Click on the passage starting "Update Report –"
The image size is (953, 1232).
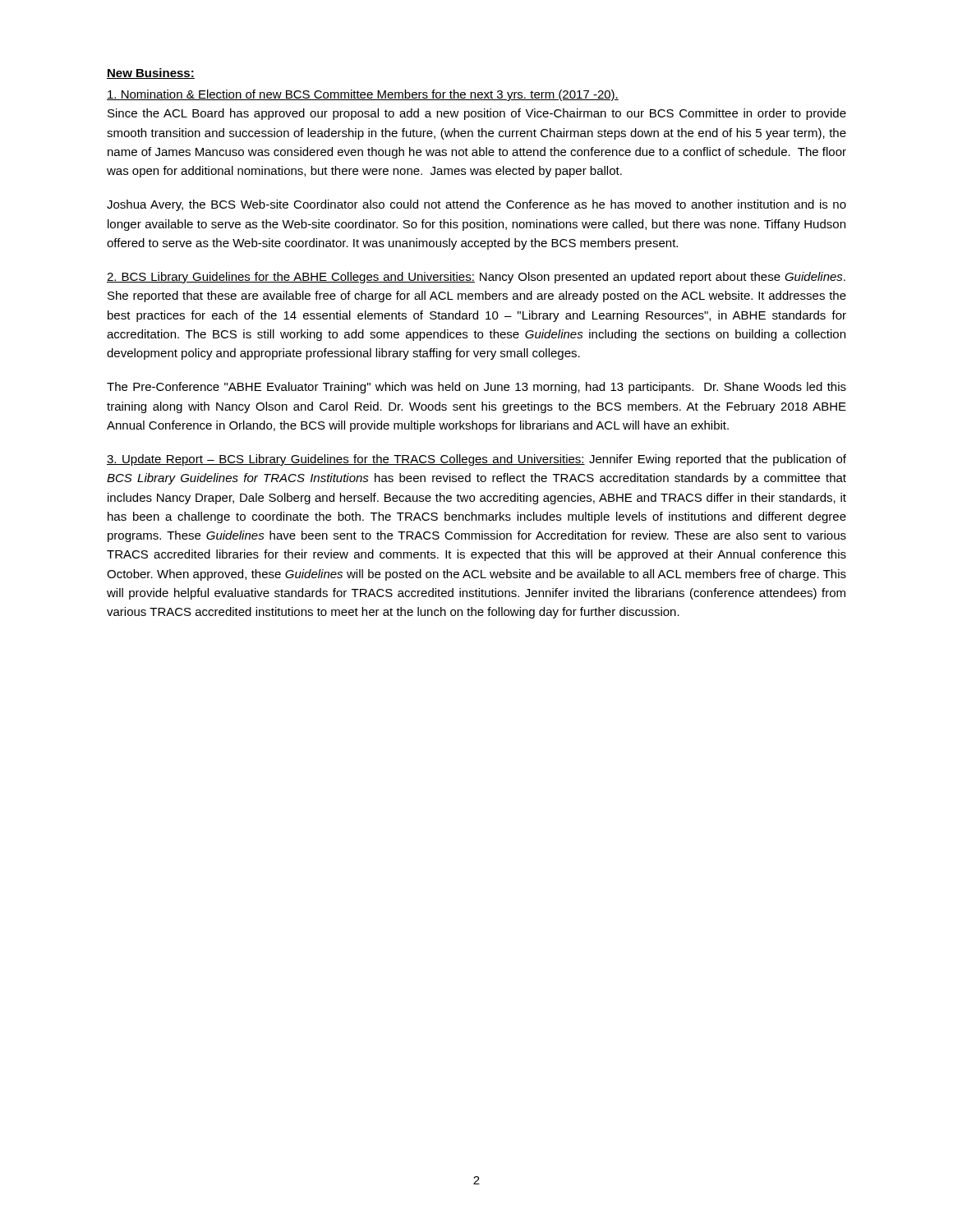tap(476, 535)
